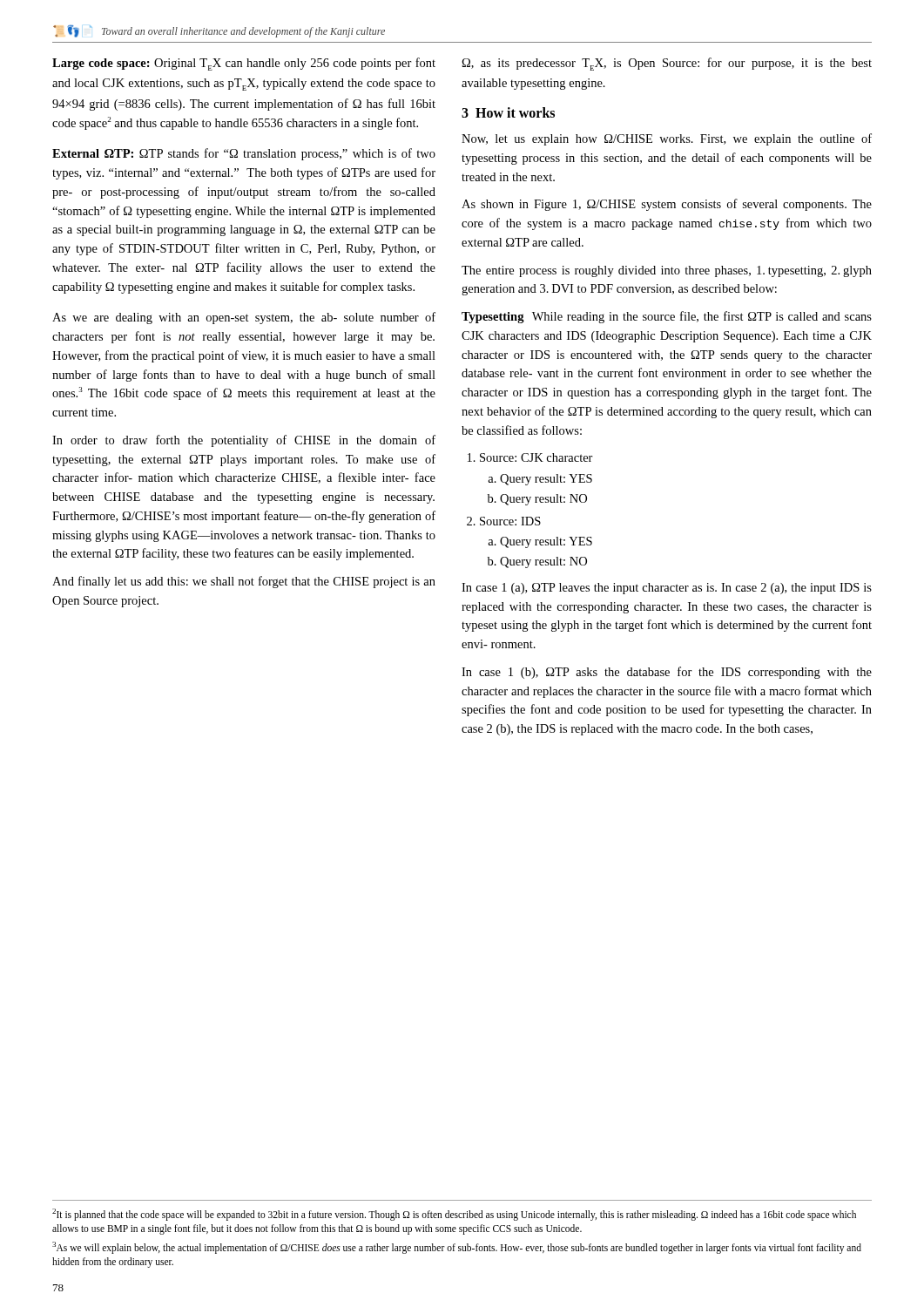The width and height of the screenshot is (924, 1307).
Task: Locate the text block starting "Large code space: Original TEX can handle only"
Action: (x=244, y=93)
